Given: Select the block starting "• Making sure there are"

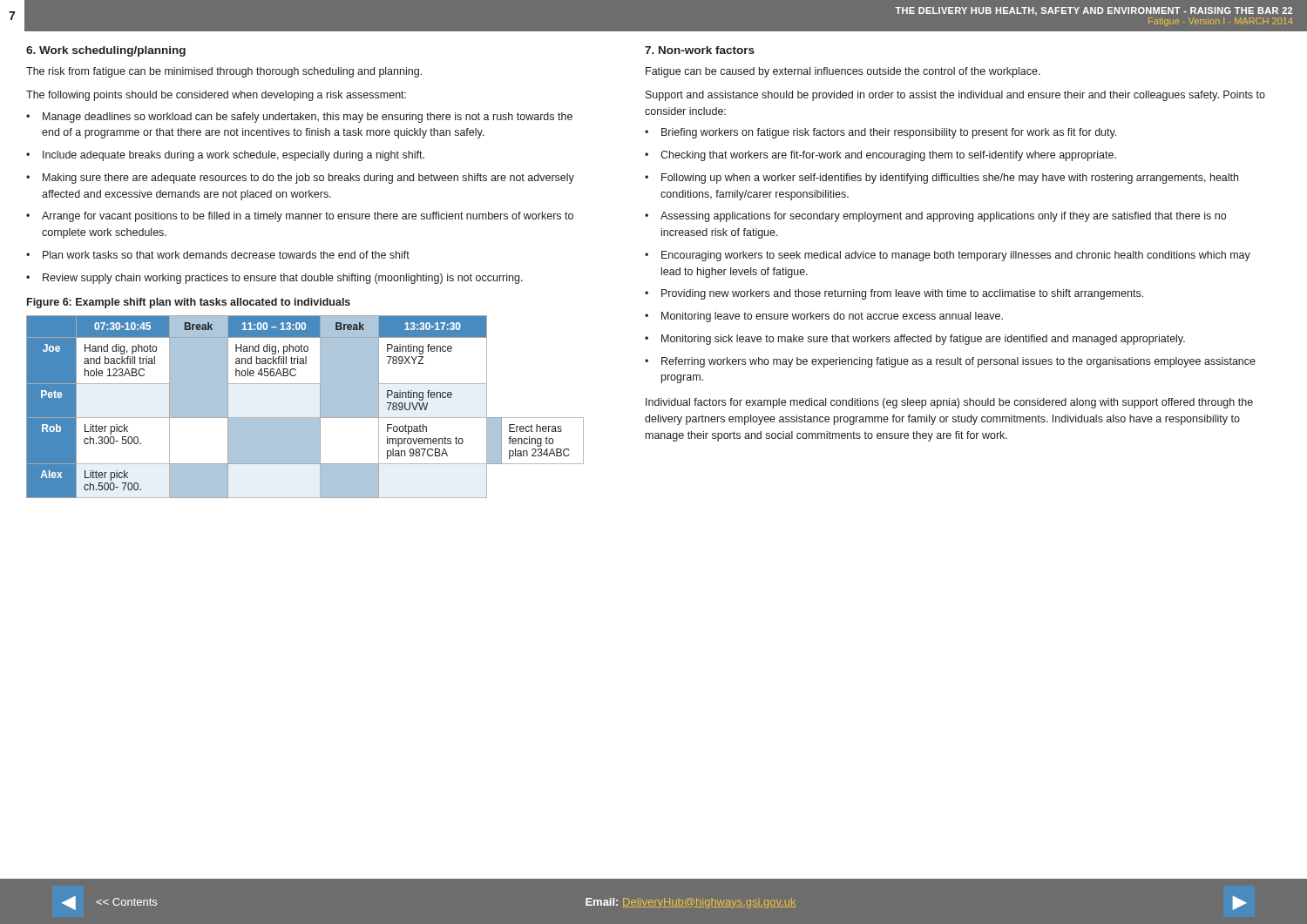Looking at the screenshot, I should (300, 185).
